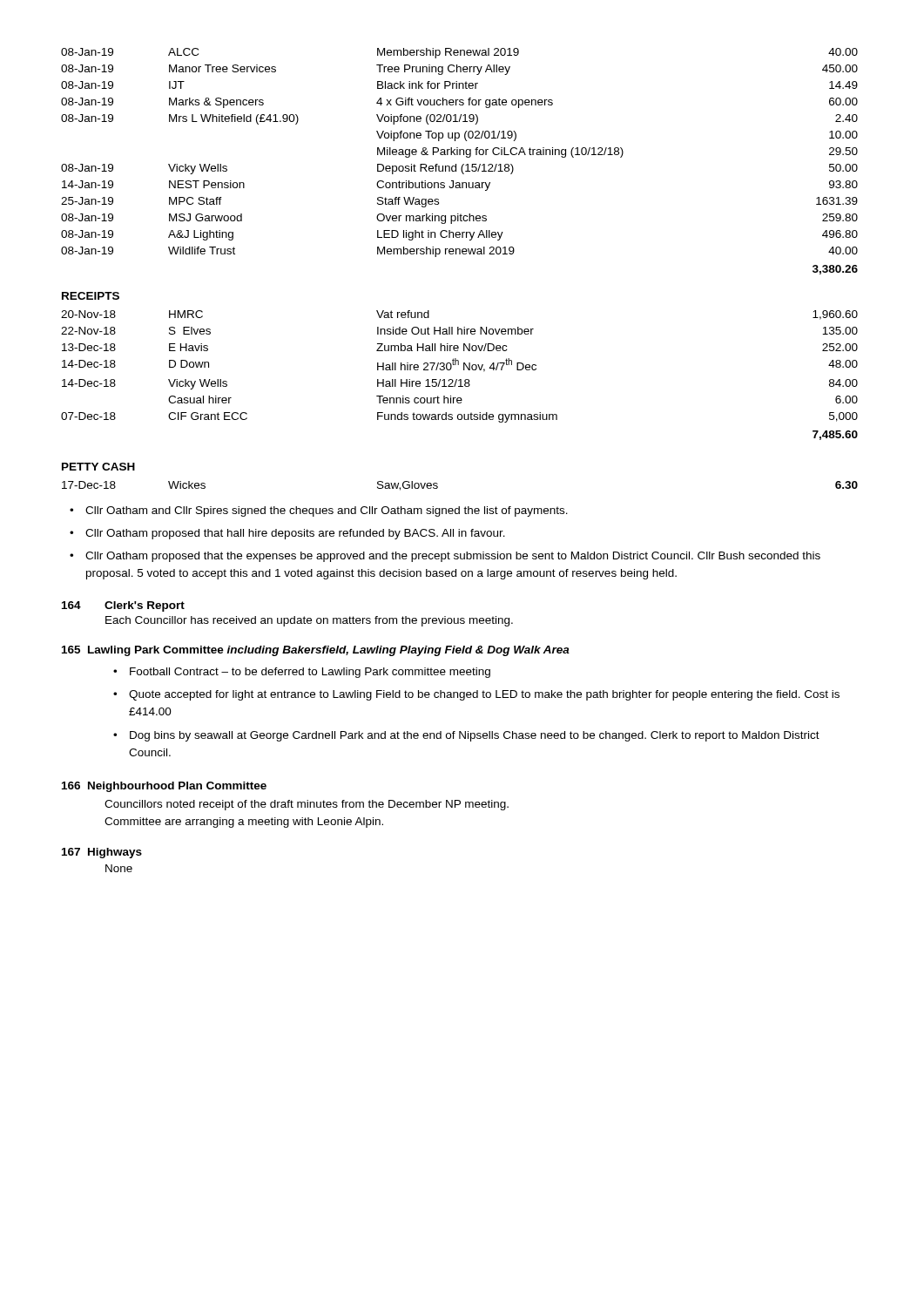924x1307 pixels.
Task: Point to "164 Clerk's Report"
Action: point(123,606)
